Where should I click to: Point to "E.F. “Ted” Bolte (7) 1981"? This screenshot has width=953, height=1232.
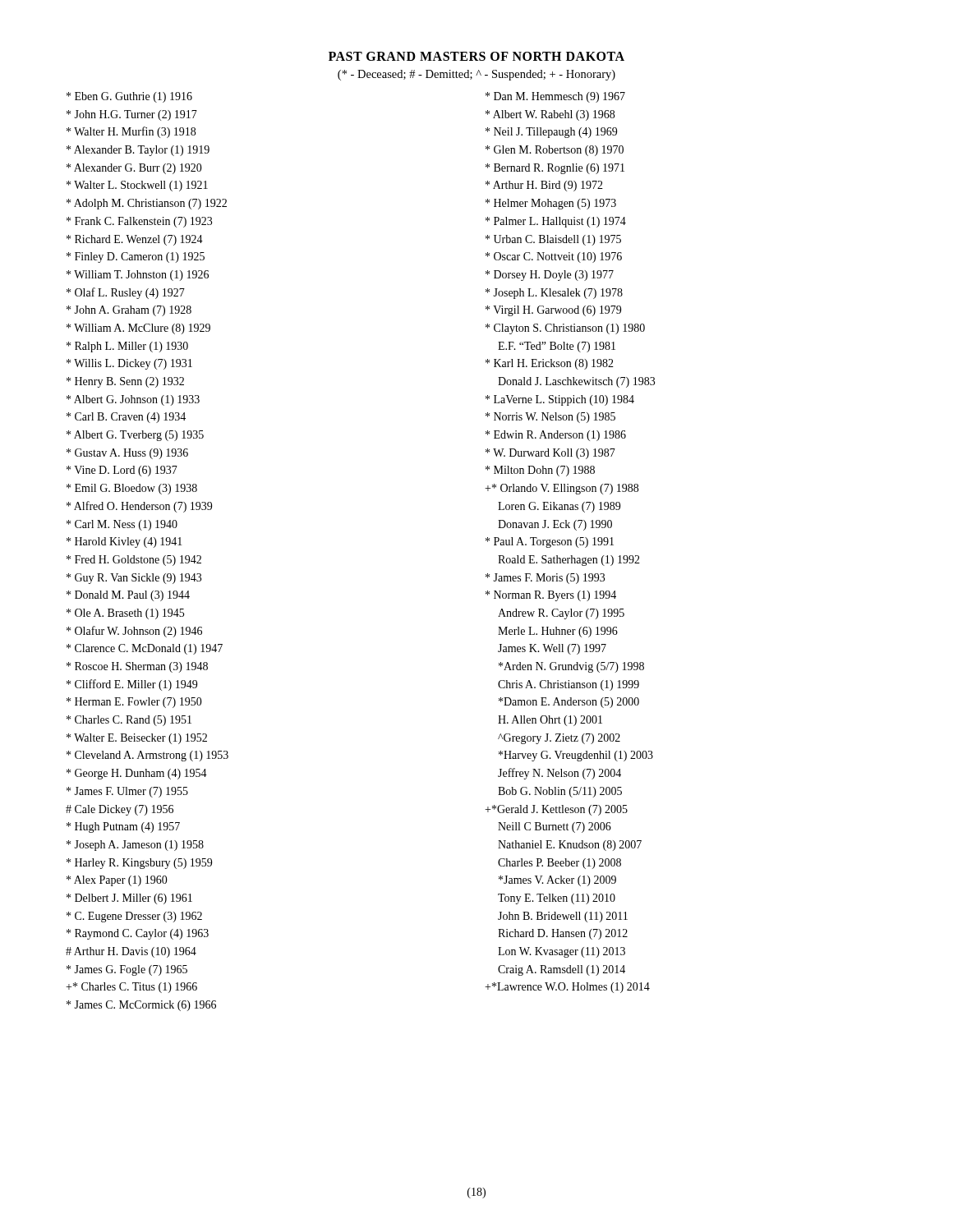pyautogui.click(x=557, y=346)
